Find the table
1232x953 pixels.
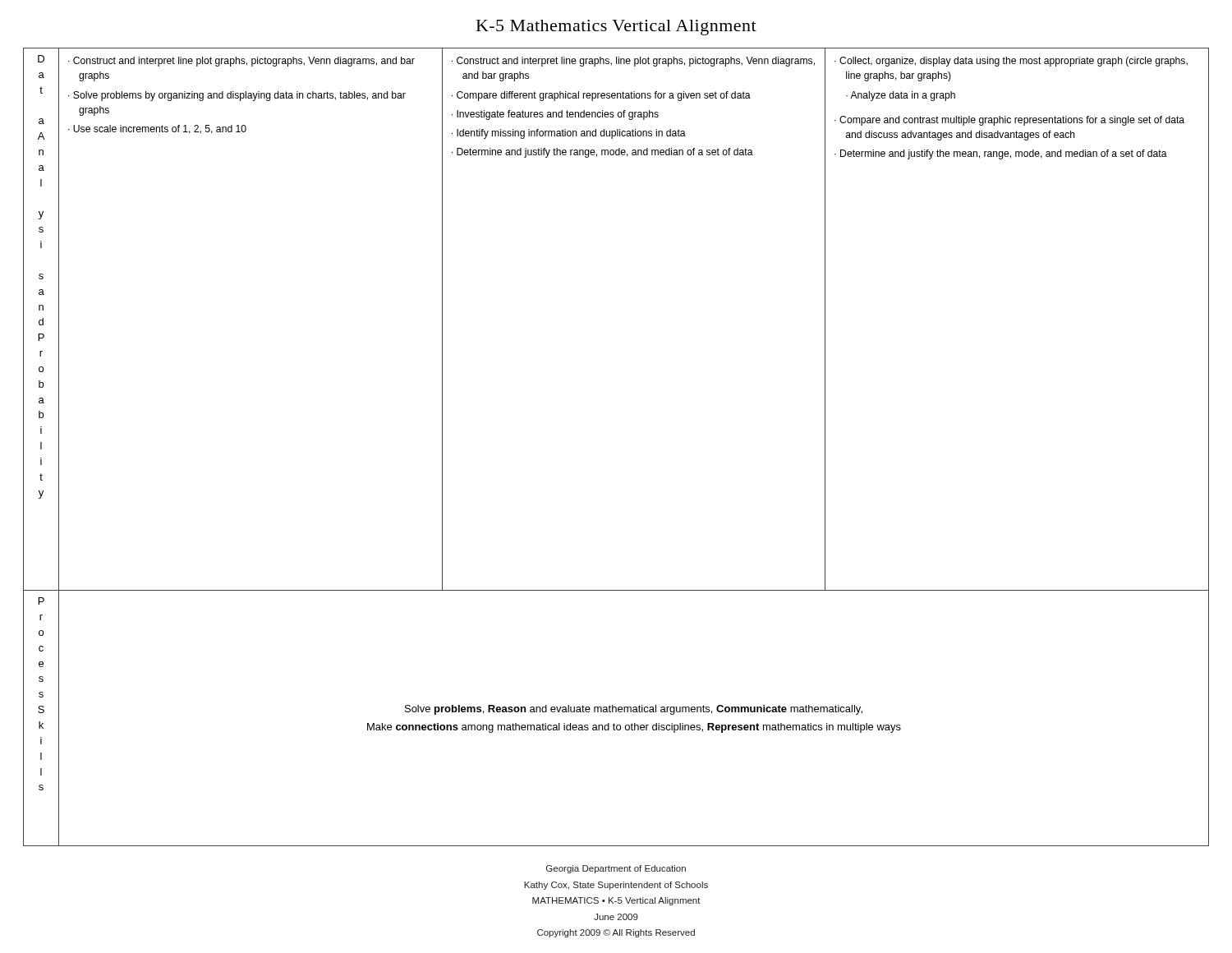pyautogui.click(x=616, y=447)
